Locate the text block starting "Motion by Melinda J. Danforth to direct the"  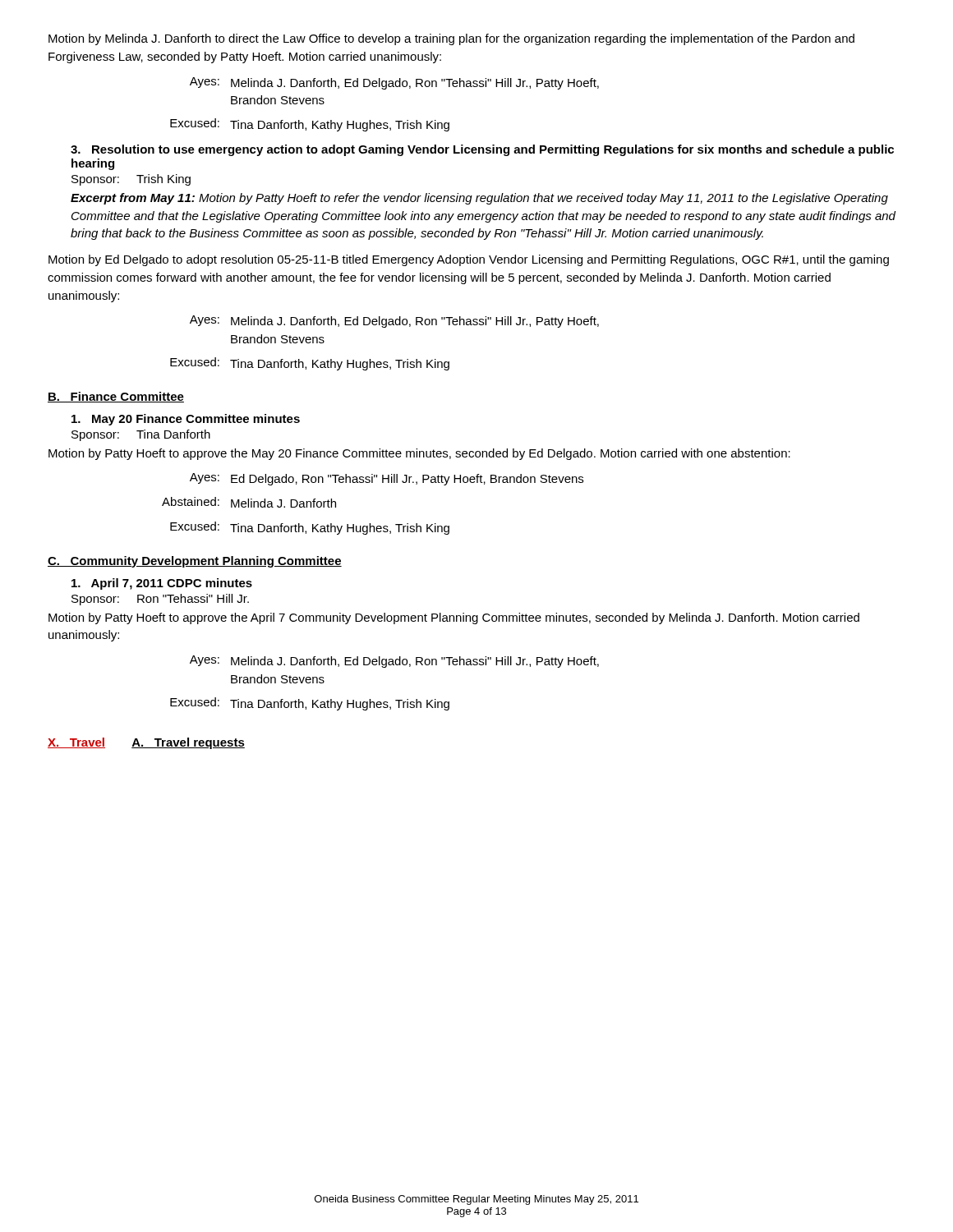(x=476, y=47)
